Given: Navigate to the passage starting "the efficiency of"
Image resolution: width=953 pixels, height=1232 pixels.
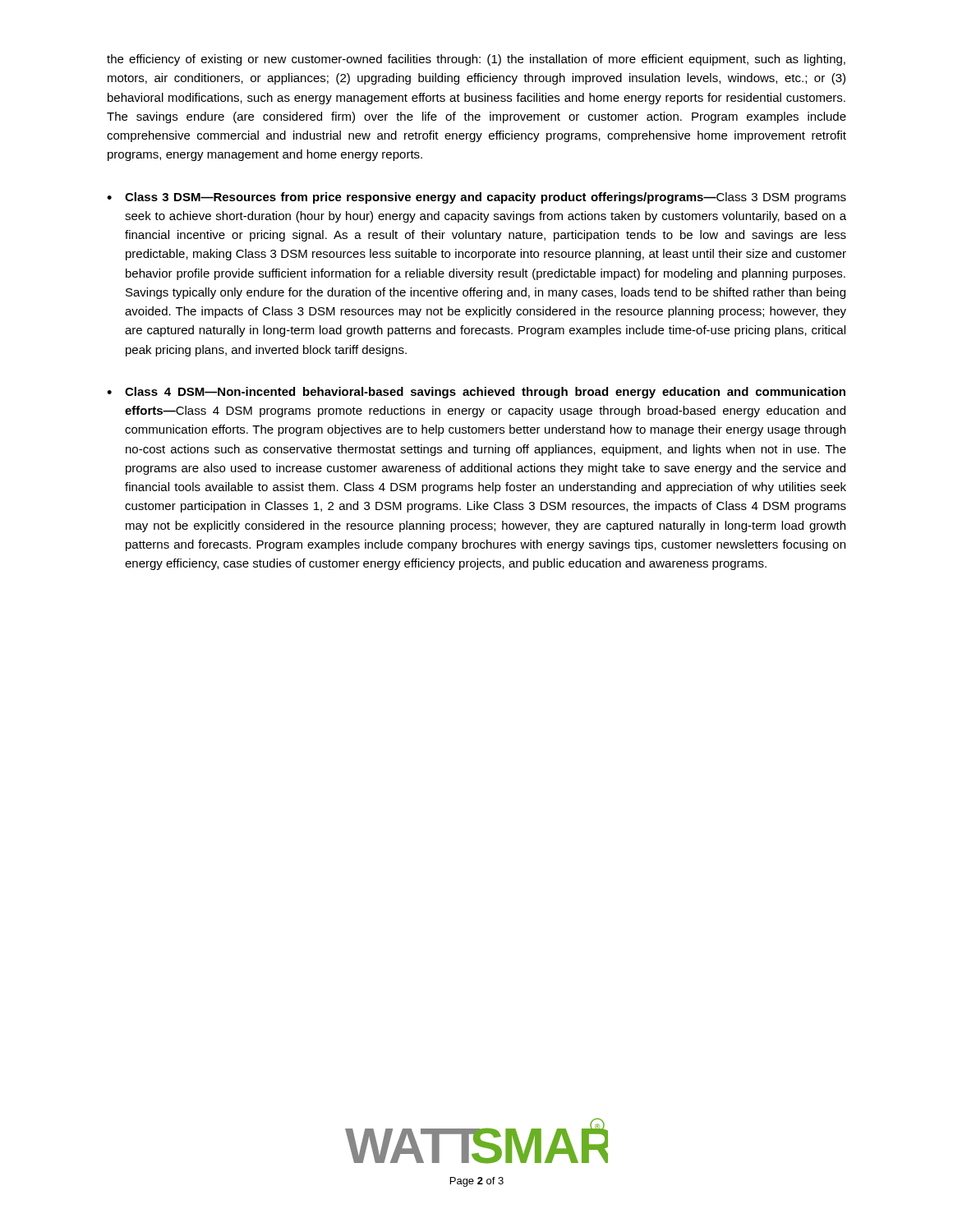Looking at the screenshot, I should pos(476,106).
